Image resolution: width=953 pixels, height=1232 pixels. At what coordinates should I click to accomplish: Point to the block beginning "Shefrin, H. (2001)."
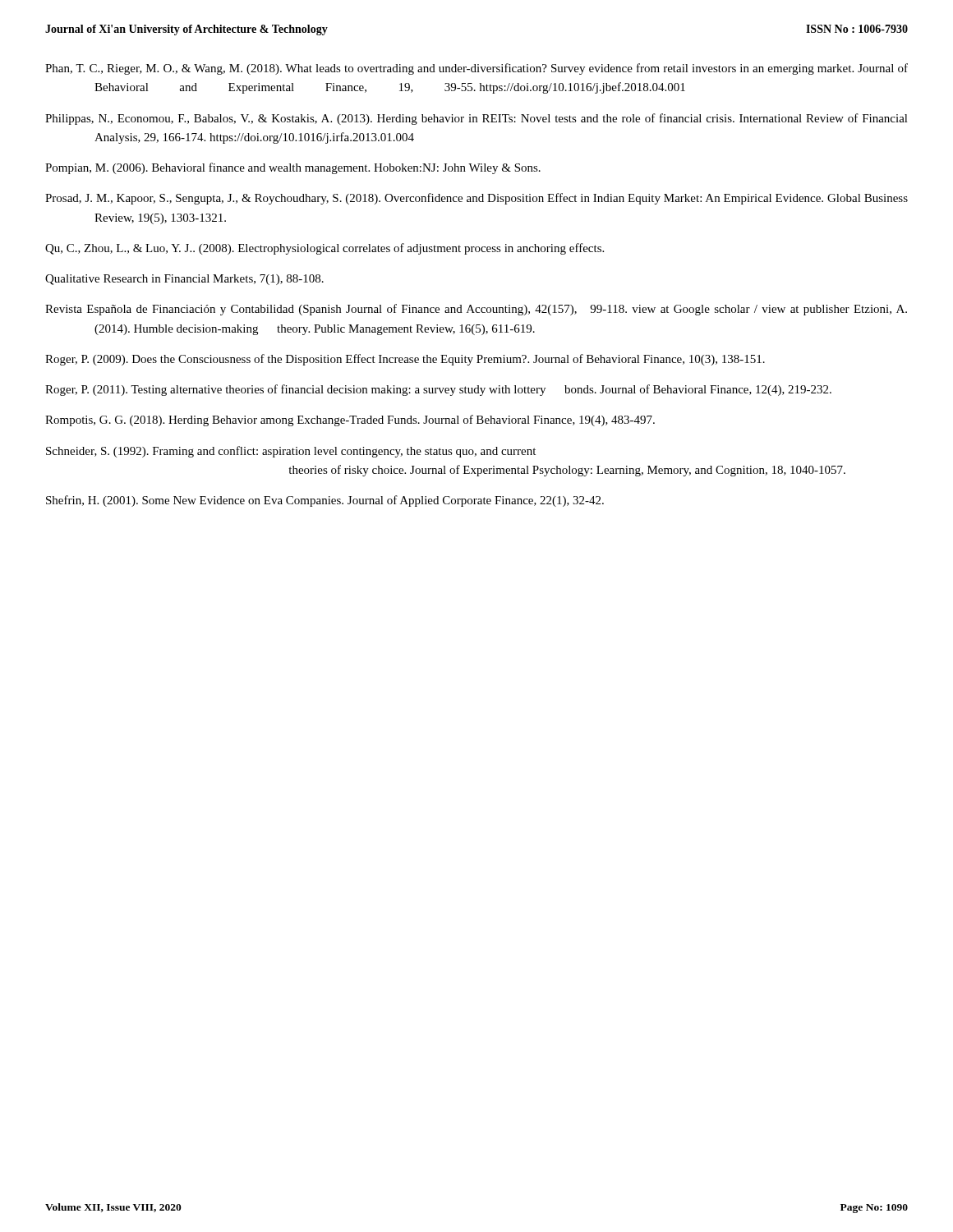click(325, 500)
